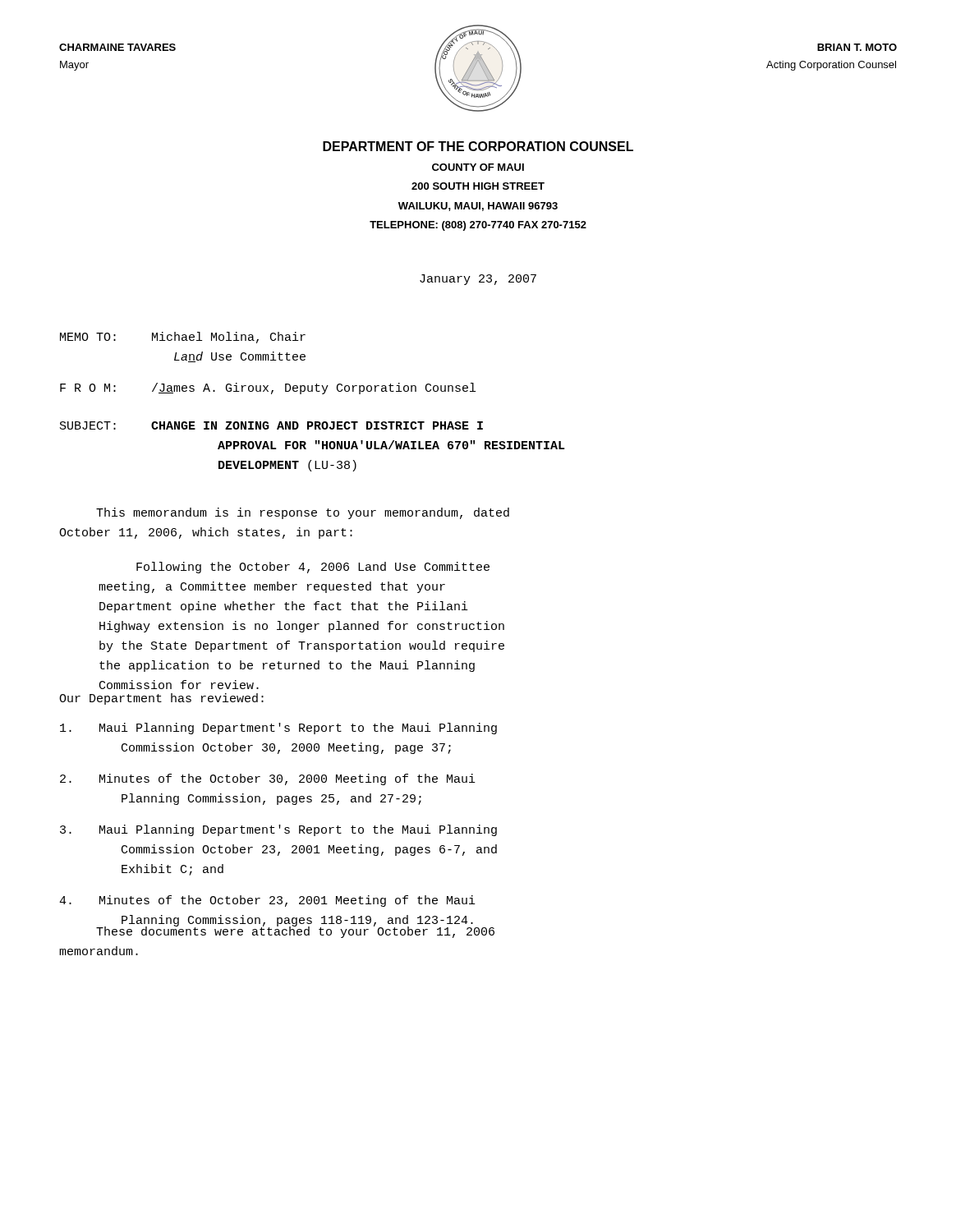956x1232 pixels.
Task: Click on the text block that reads "SUBJECT: CHANGE IN ZONING"
Action: (x=478, y=447)
